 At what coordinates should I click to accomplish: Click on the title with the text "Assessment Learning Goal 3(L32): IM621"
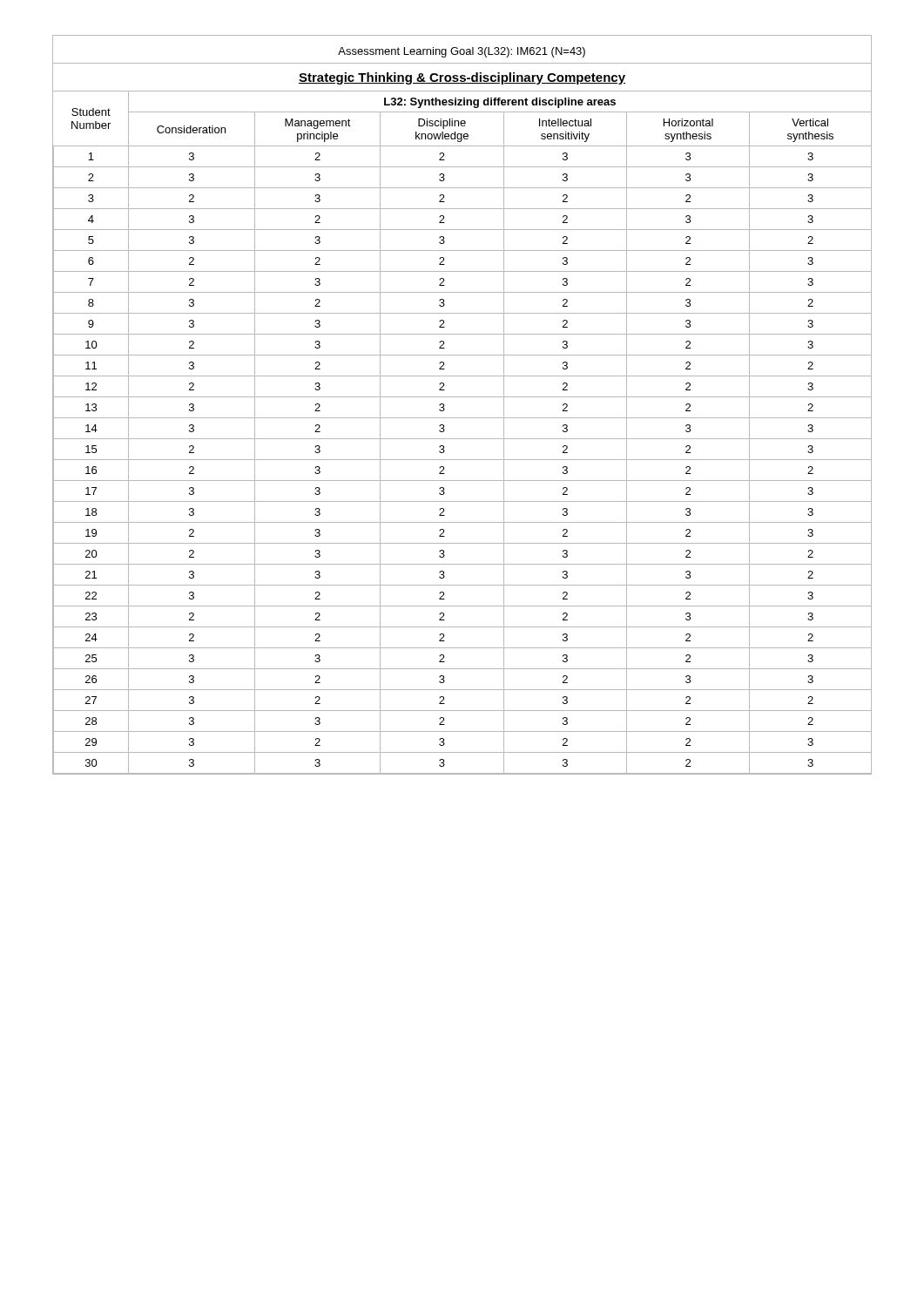(x=462, y=51)
